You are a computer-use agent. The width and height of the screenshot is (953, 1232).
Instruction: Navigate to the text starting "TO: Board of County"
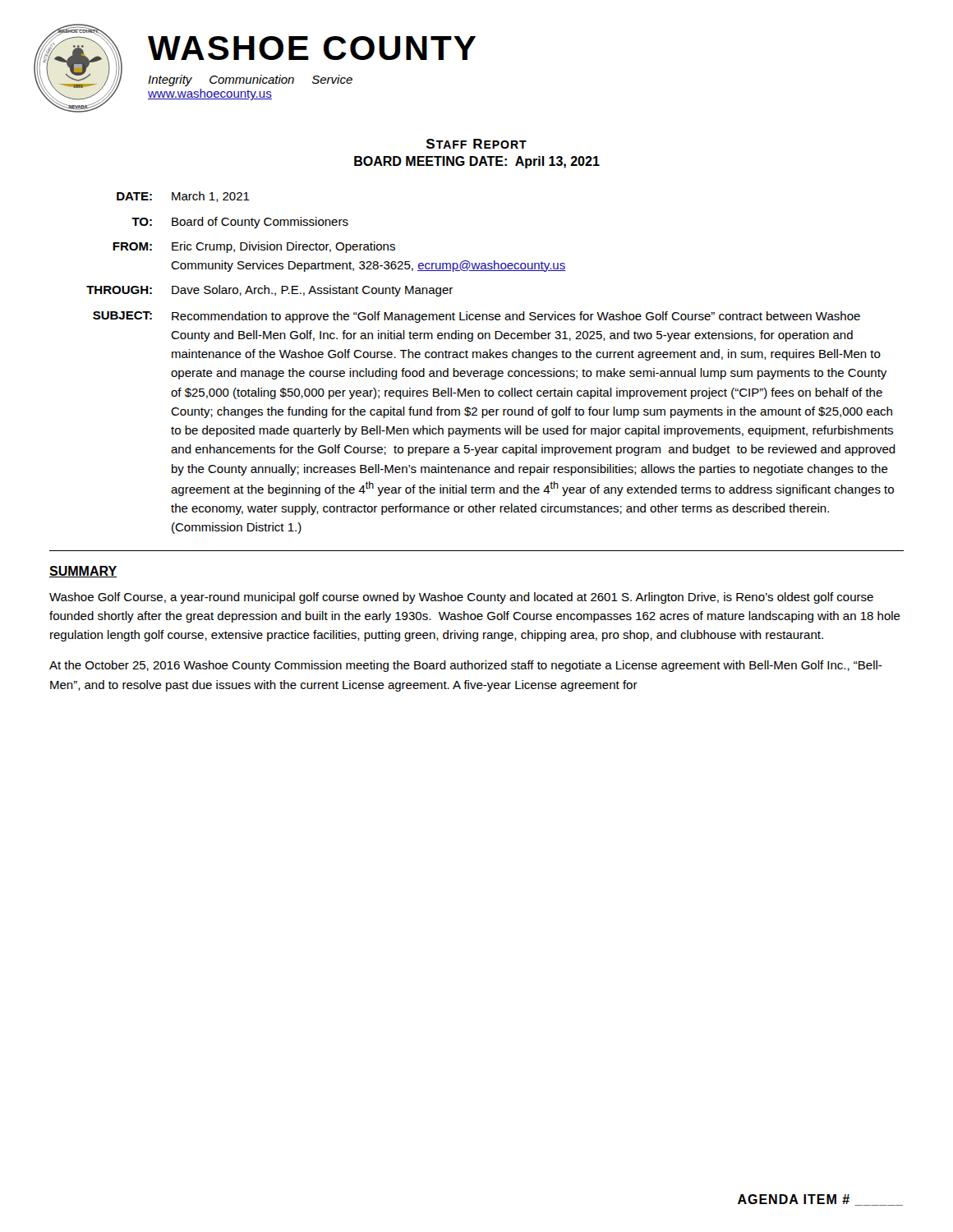240,223
